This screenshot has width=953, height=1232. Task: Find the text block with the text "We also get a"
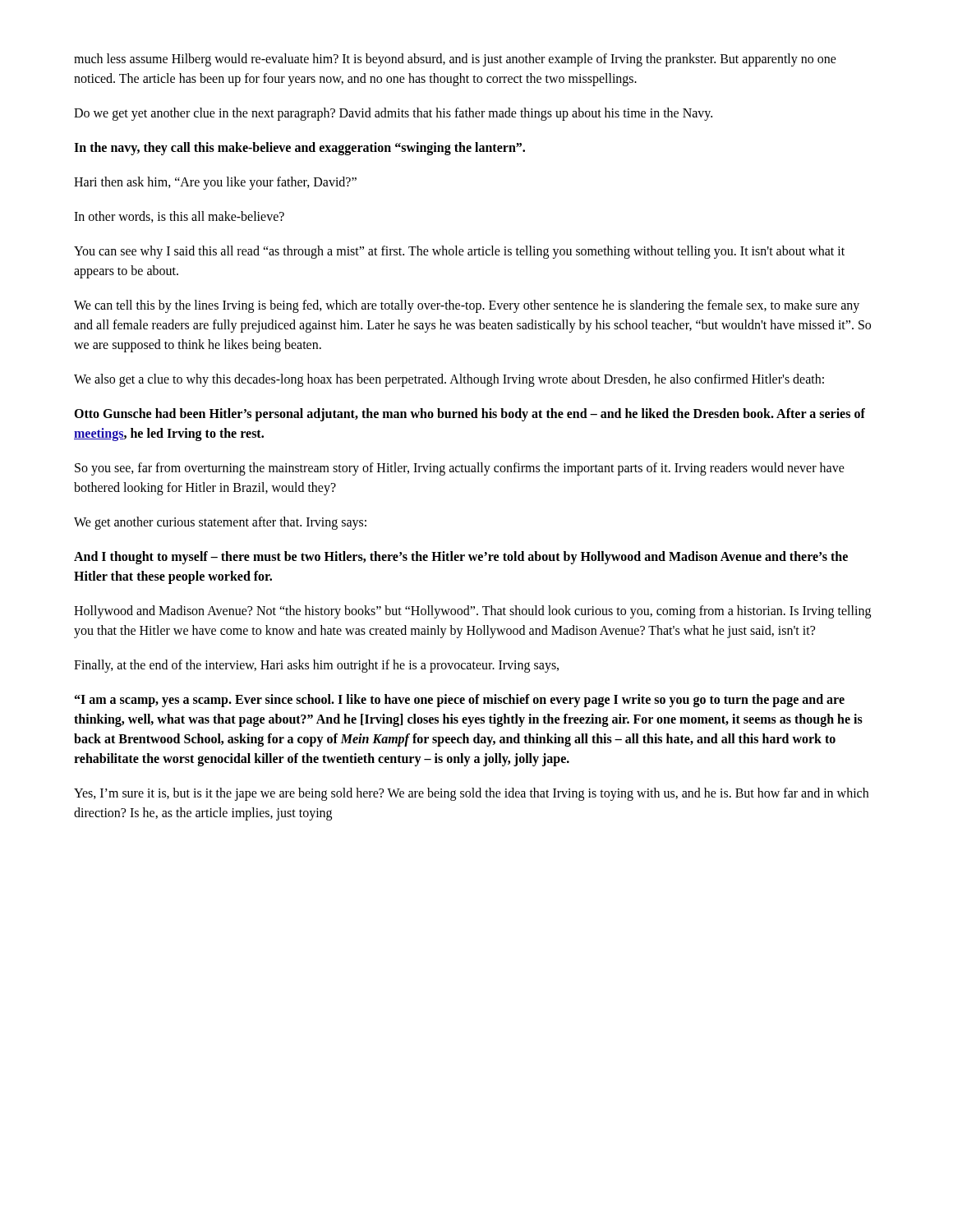coord(449,379)
